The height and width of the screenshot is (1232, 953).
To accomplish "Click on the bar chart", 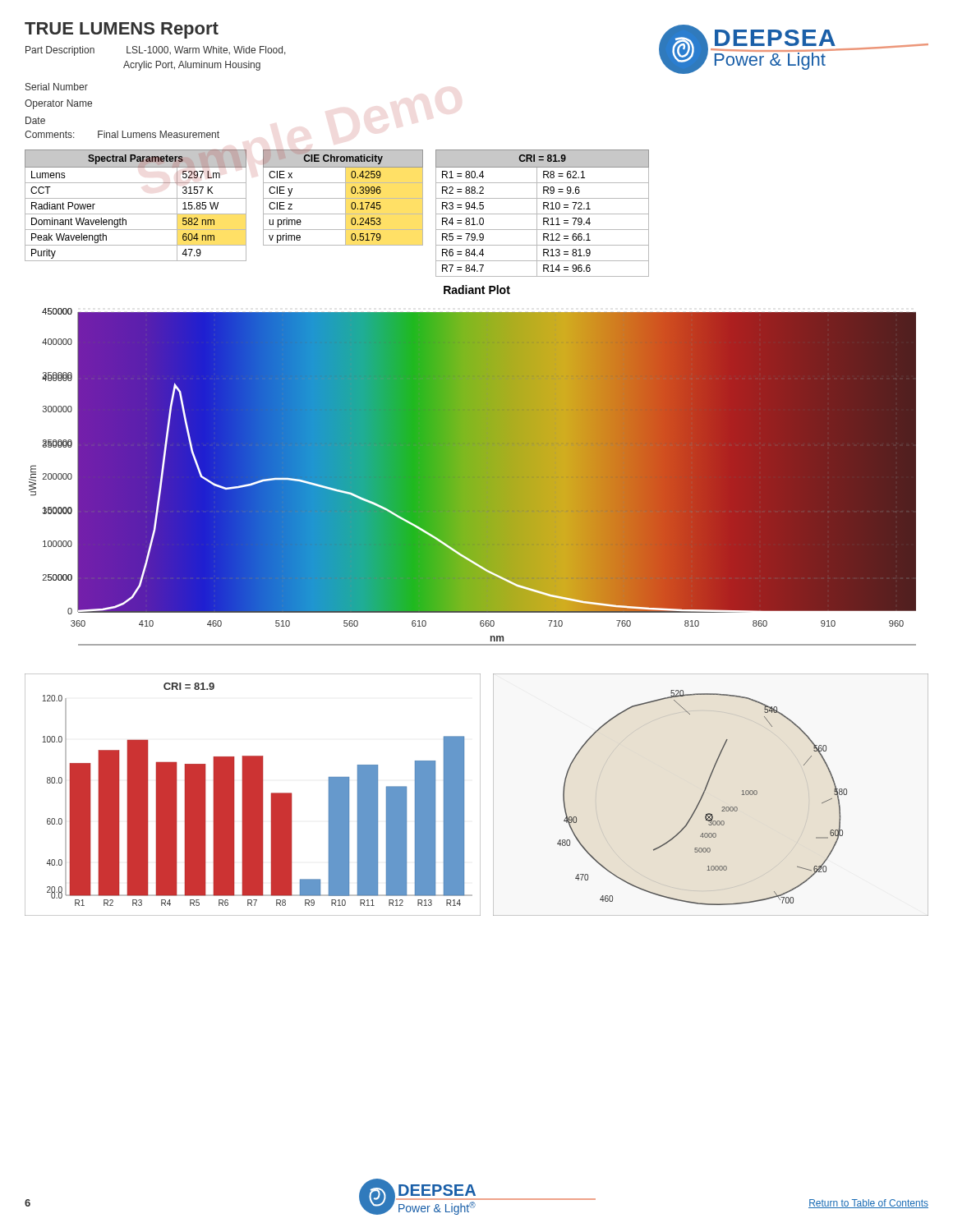I will click(253, 795).
